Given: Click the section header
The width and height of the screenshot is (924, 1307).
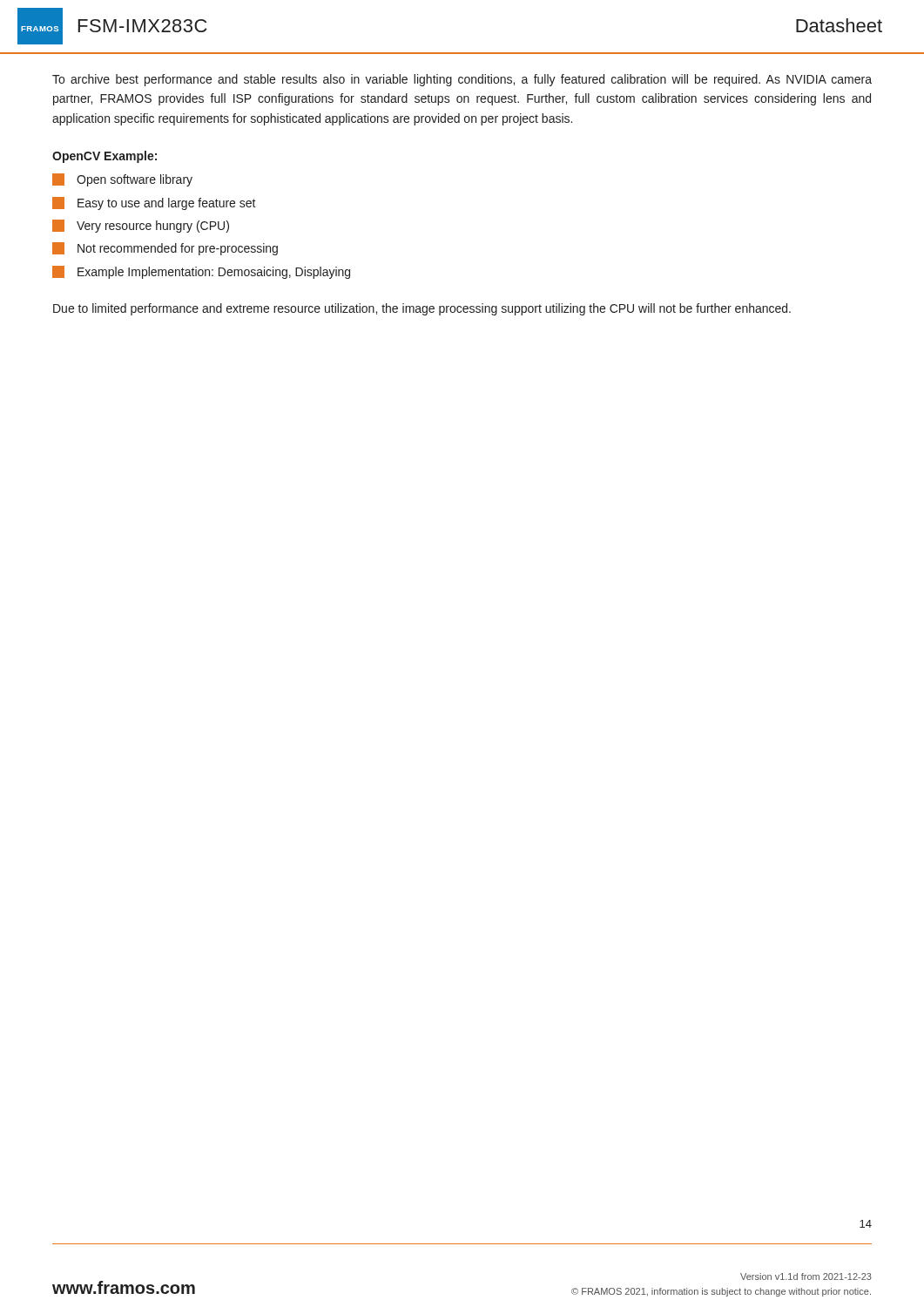Looking at the screenshot, I should 105,156.
